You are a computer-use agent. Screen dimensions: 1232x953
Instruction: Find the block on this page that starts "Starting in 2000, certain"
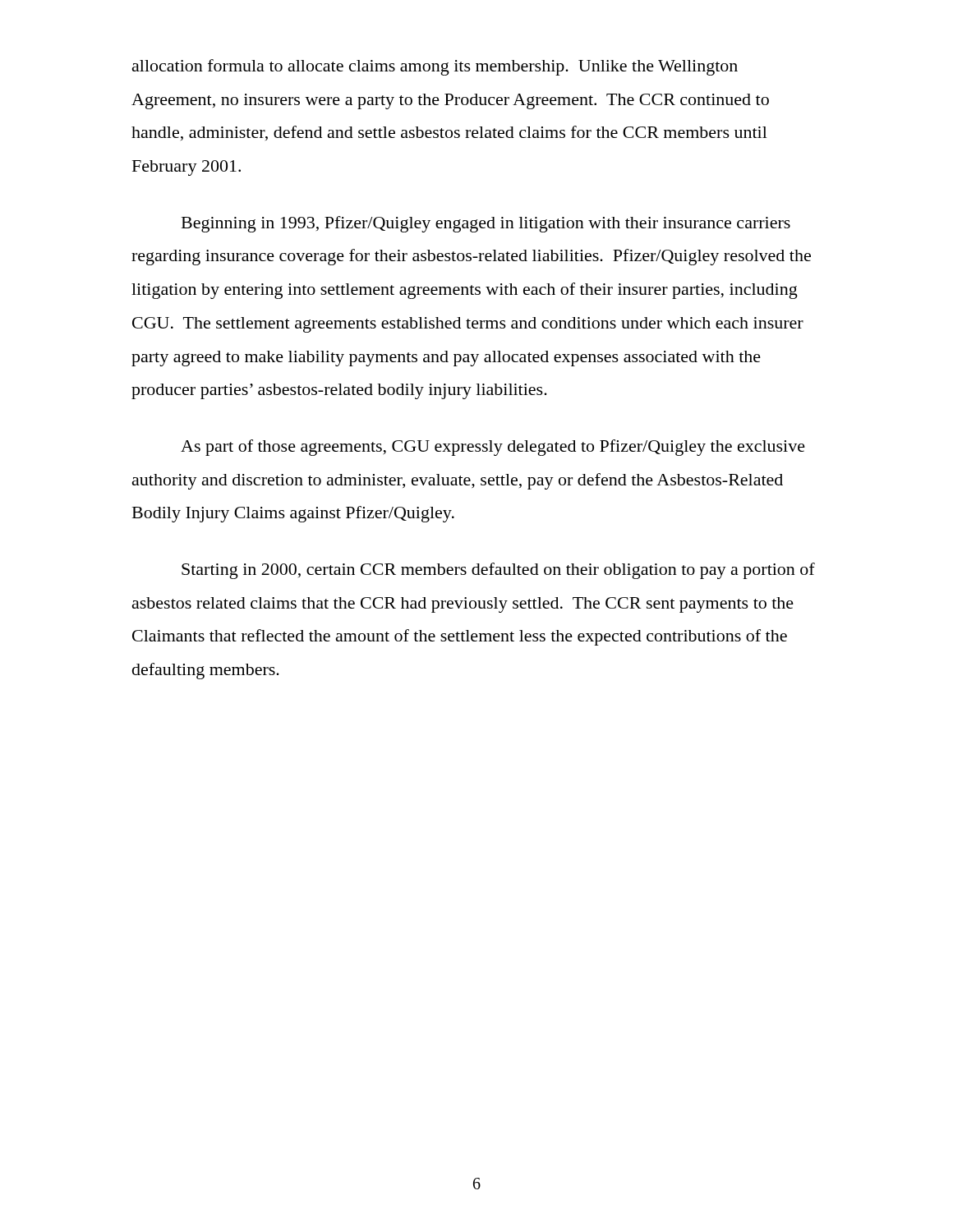473,619
